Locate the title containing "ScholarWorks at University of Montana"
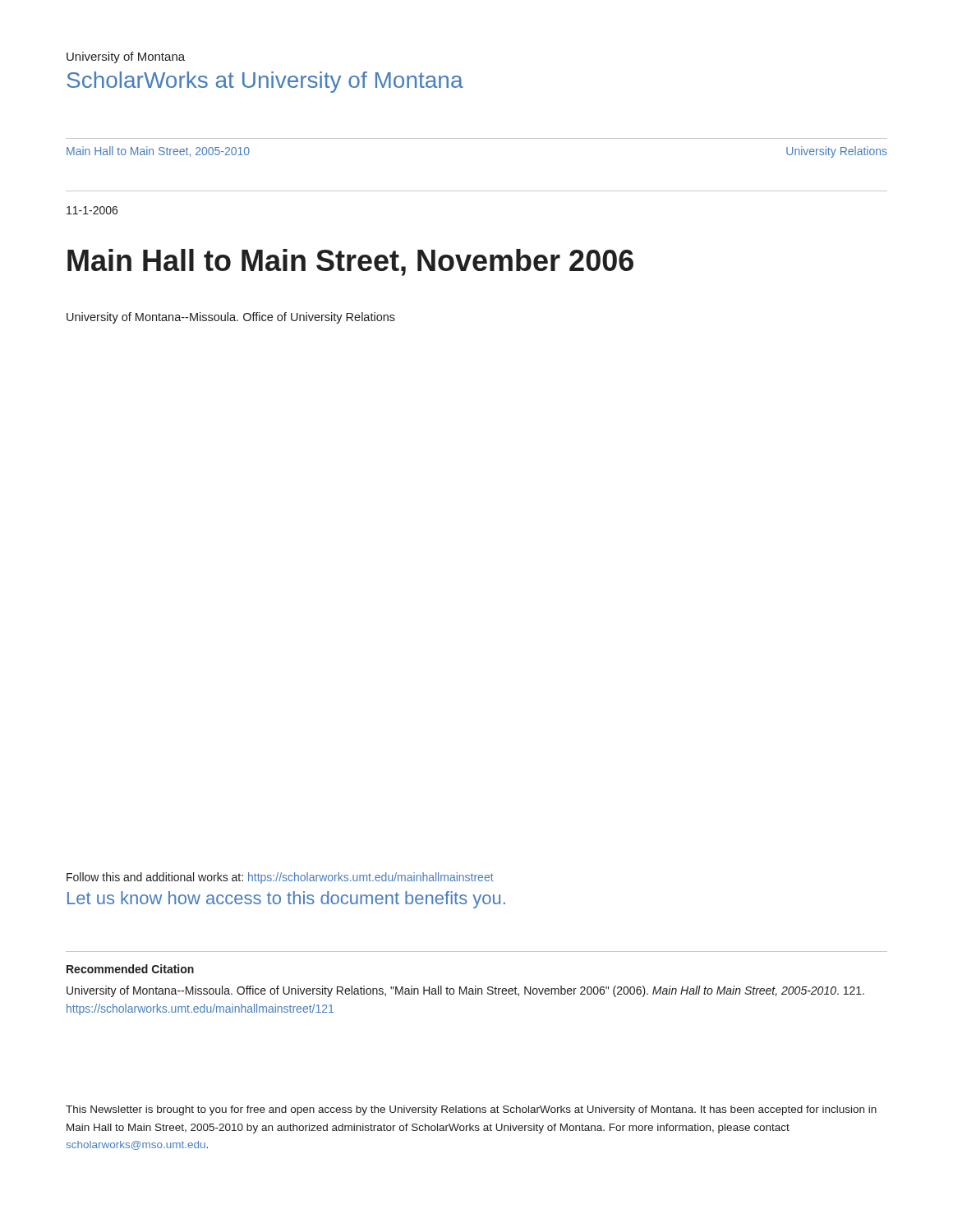The image size is (953, 1232). (x=264, y=80)
